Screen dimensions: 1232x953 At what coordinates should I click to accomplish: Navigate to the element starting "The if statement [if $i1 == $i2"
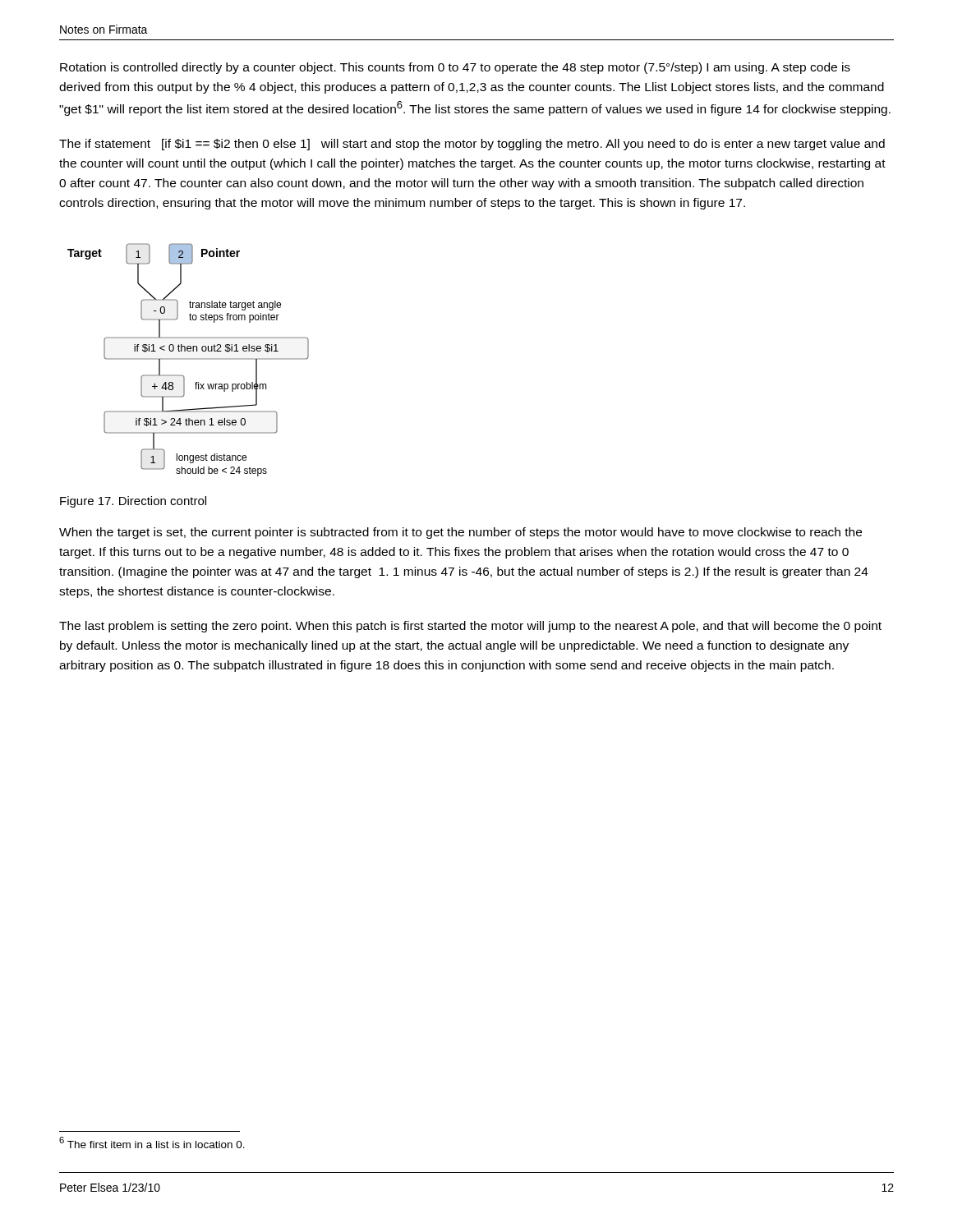click(x=476, y=173)
